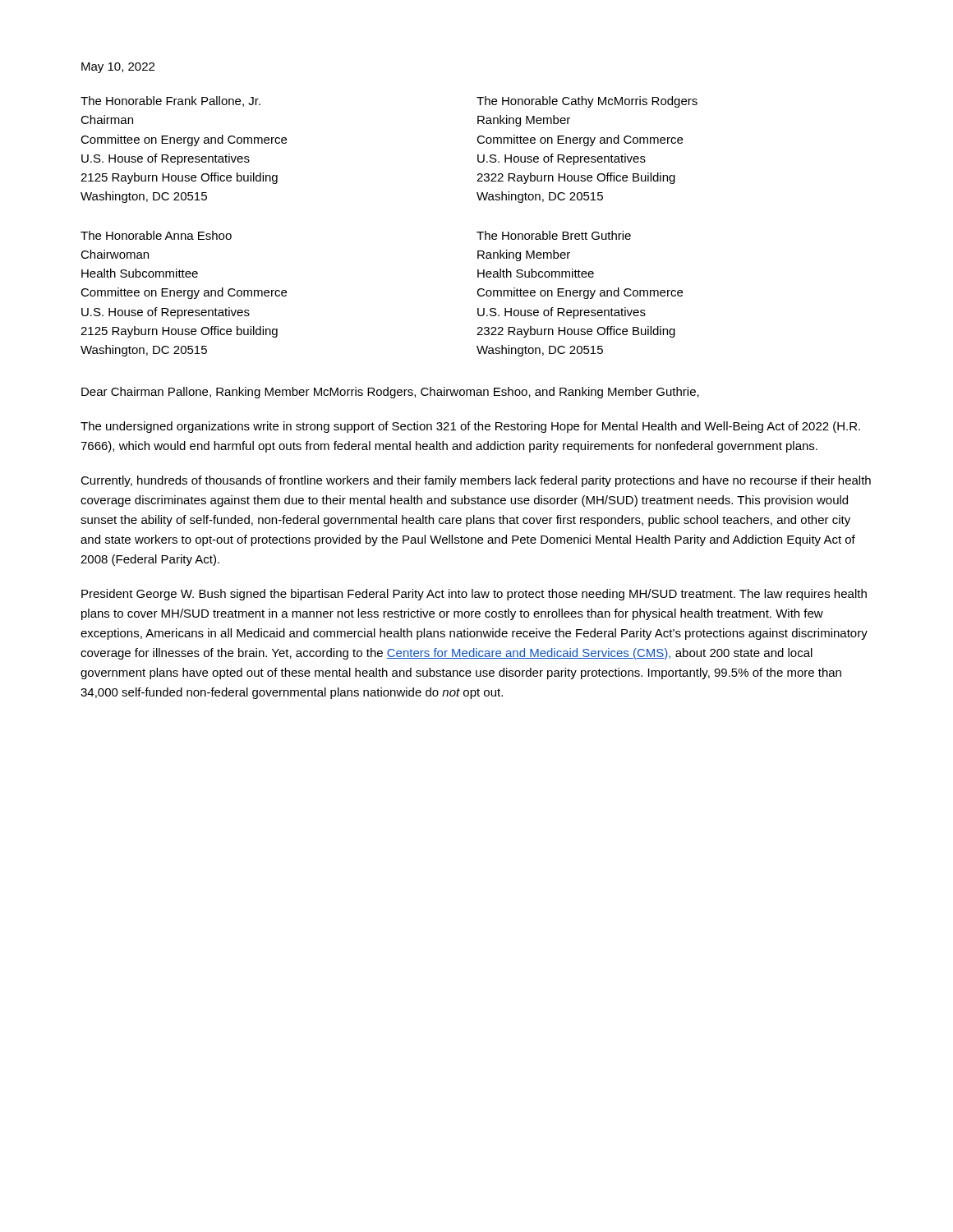Navigate to the passage starting "Currently, hundreds of thousands of"
953x1232 pixels.
coord(476,519)
